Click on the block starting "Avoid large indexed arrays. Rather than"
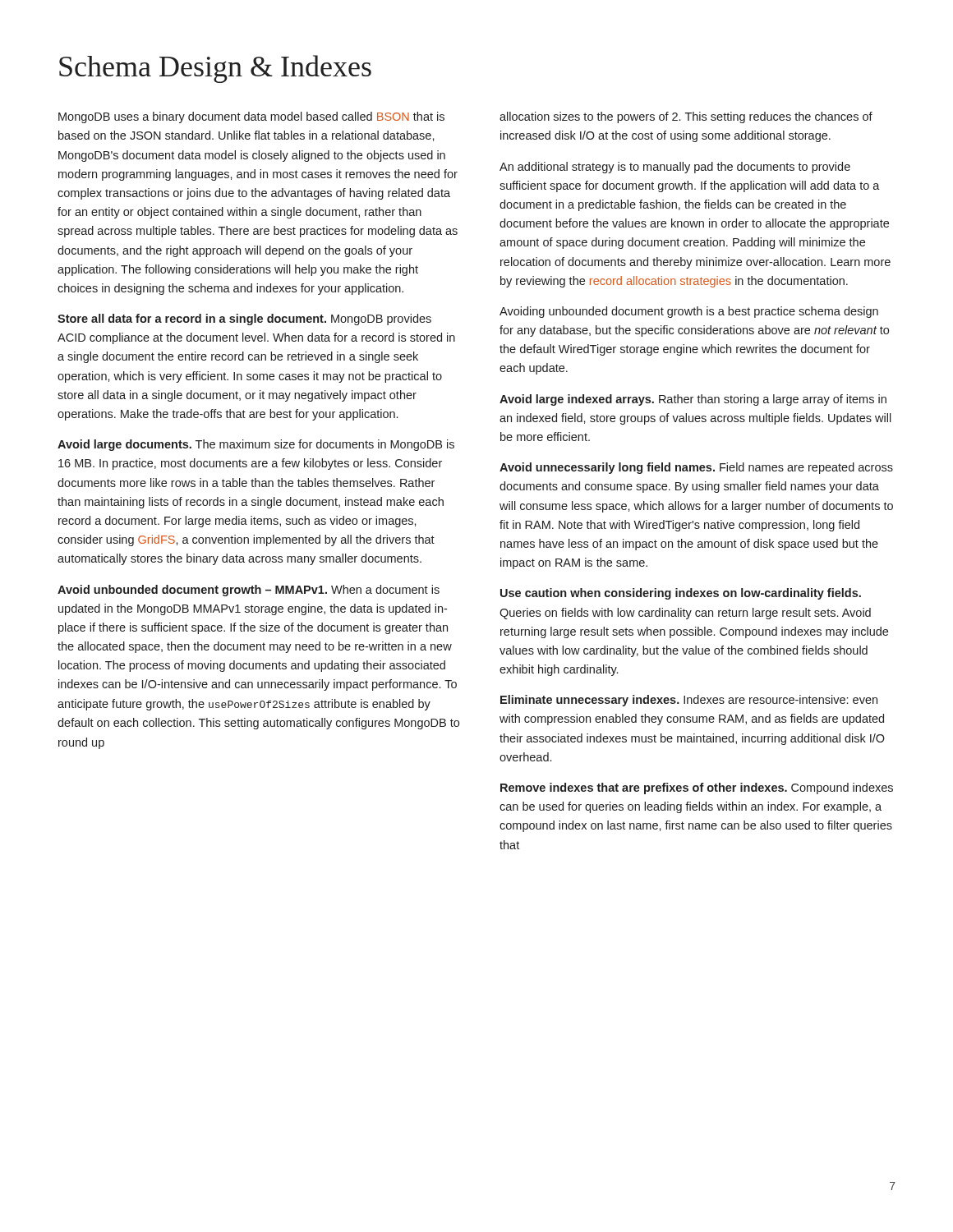The width and height of the screenshot is (953, 1232). pyautogui.click(x=698, y=418)
